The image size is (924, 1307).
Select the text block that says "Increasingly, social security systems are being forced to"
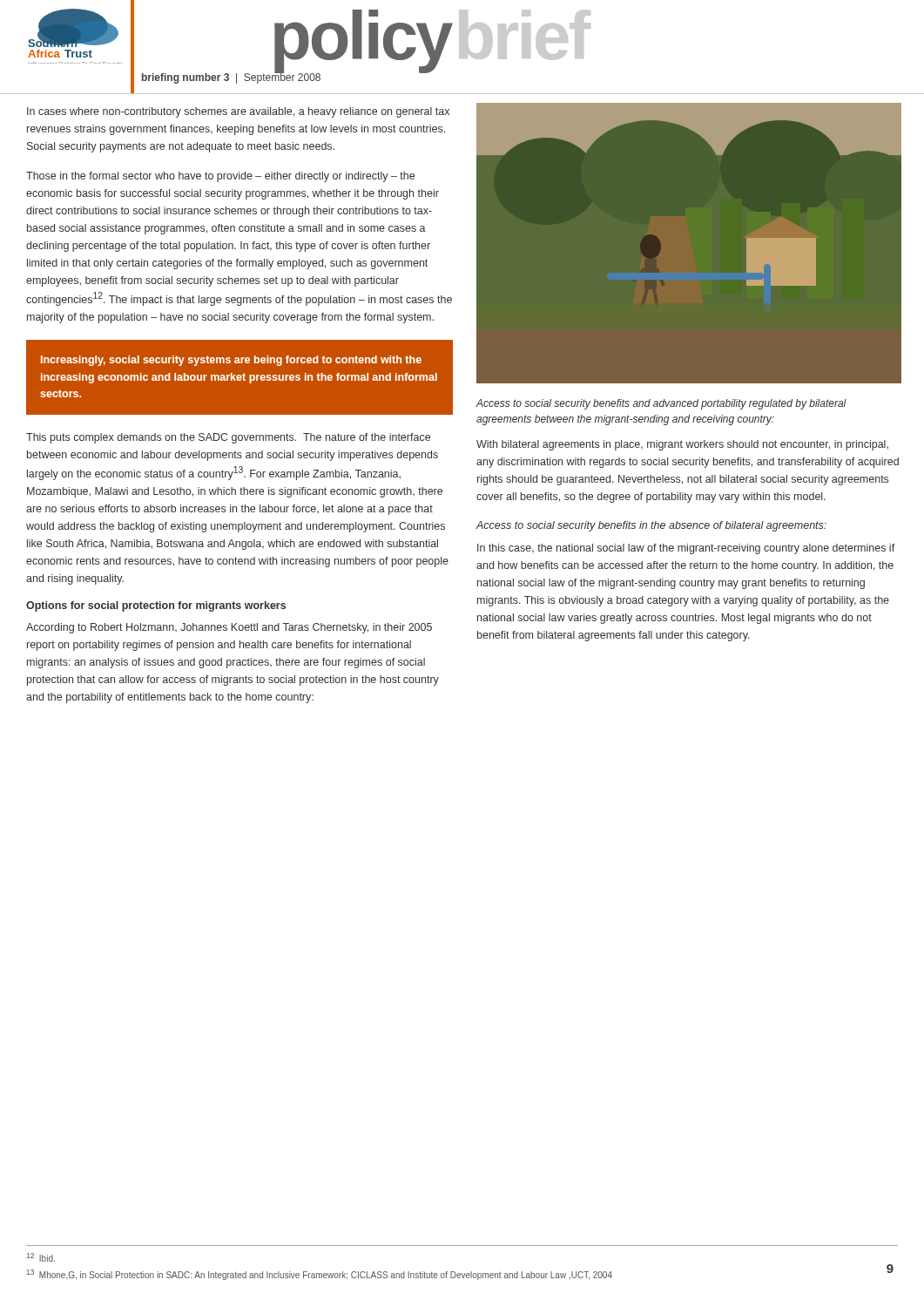tap(239, 377)
